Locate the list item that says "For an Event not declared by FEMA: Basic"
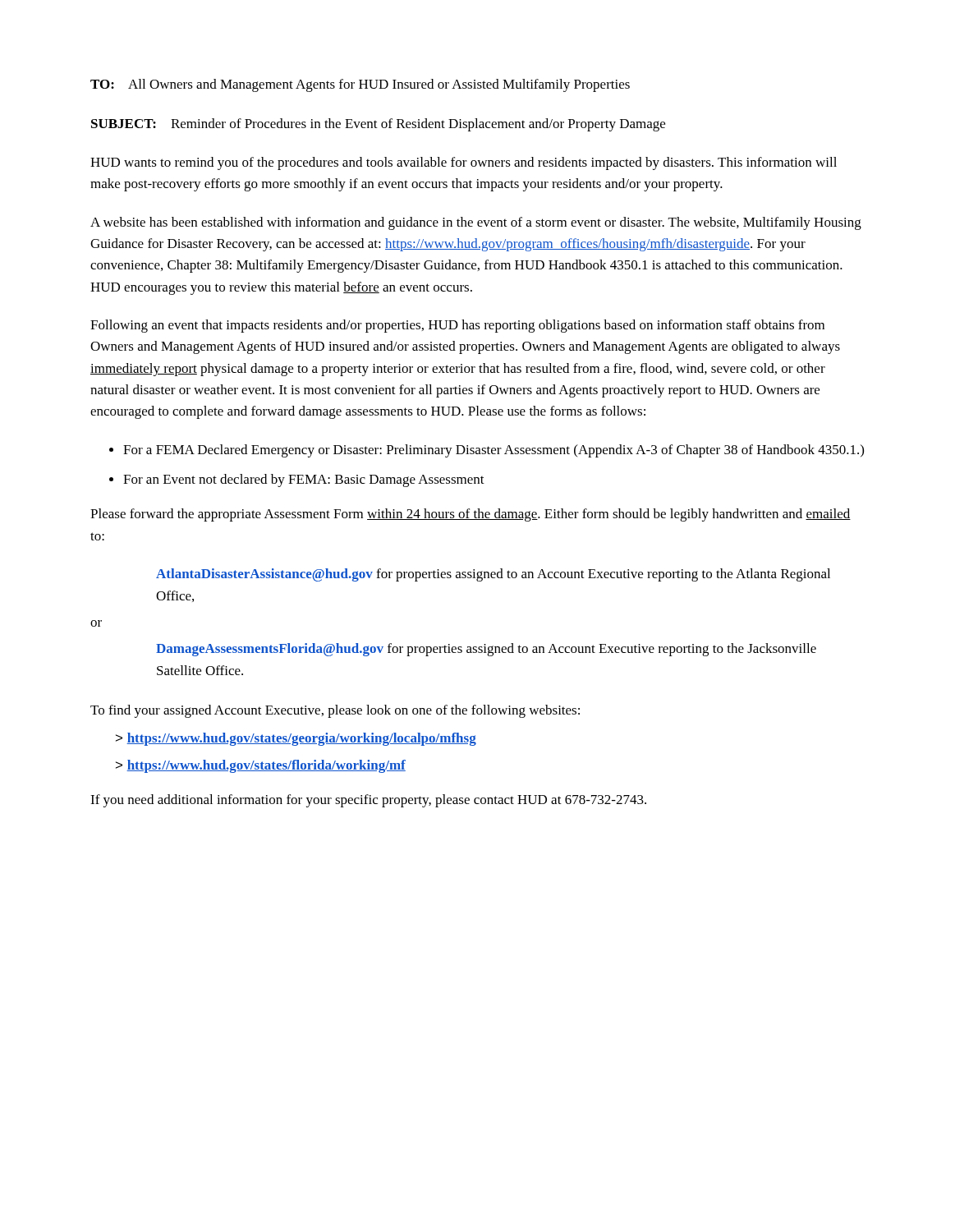This screenshot has width=955, height=1232. (494, 480)
